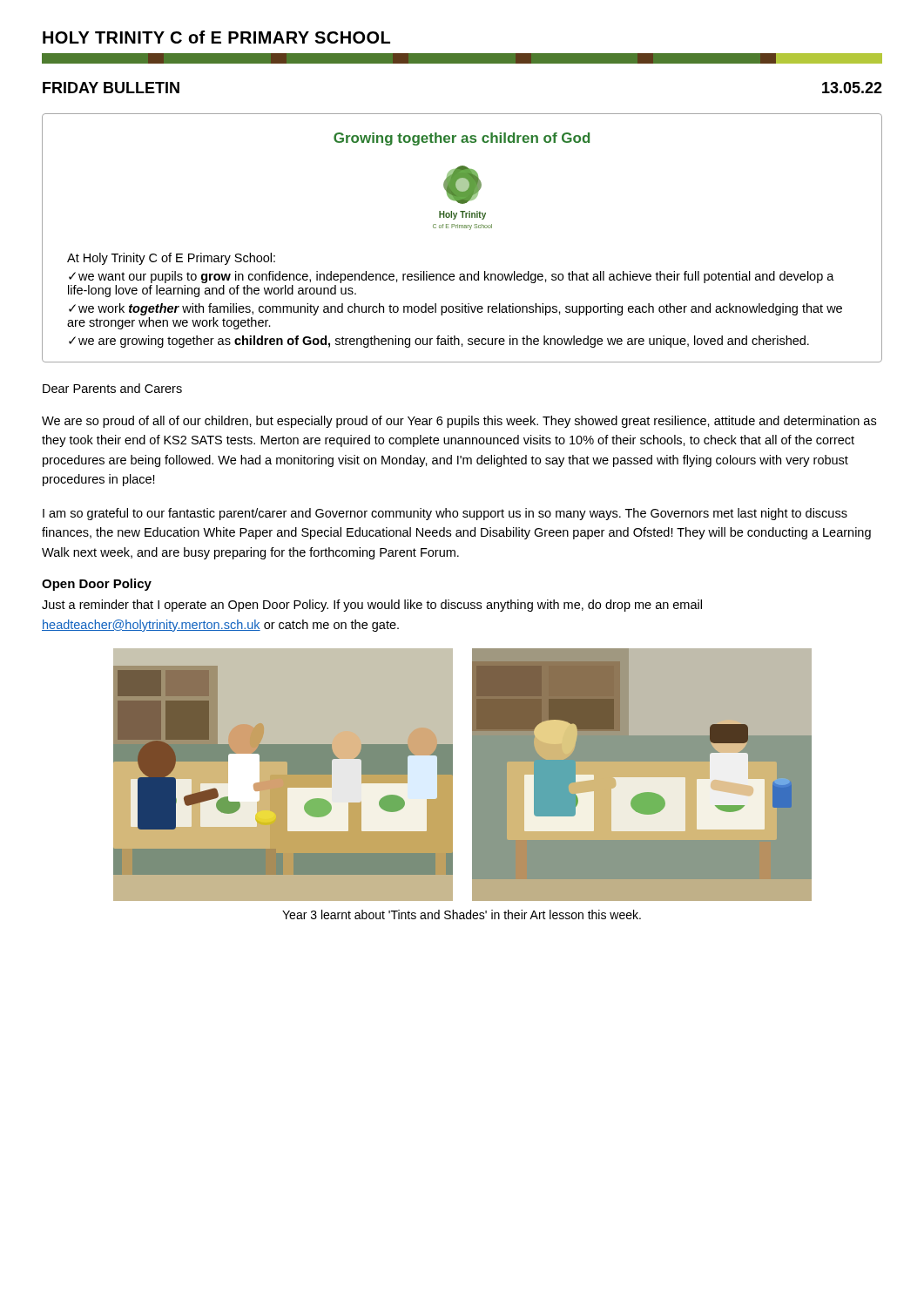Find the element starting "Year 3 learnt about 'Tints and"
924x1307 pixels.
pos(462,915)
